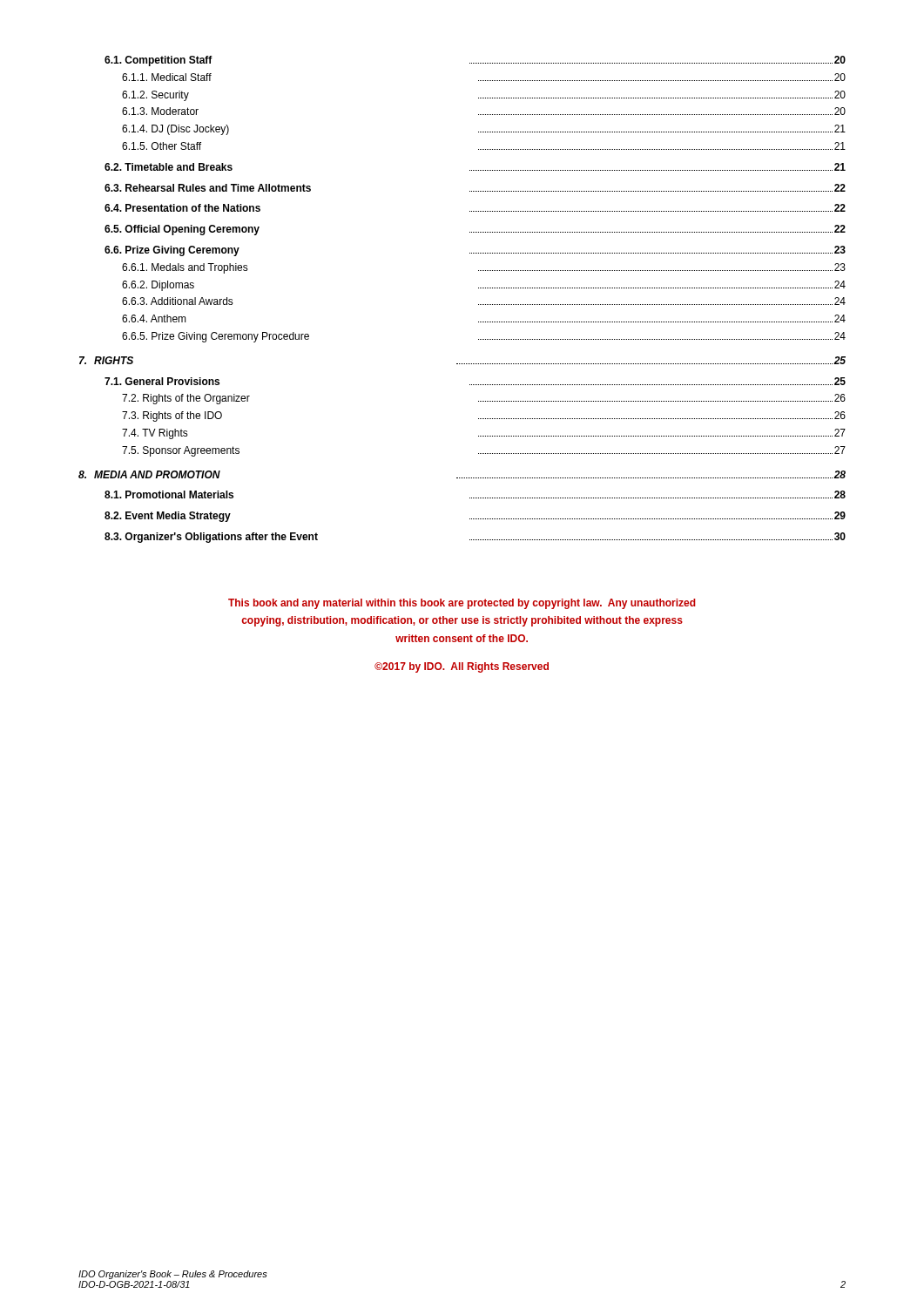Locate the list item that reads "6.6.1. Medals and Trophies 23"

(x=484, y=268)
